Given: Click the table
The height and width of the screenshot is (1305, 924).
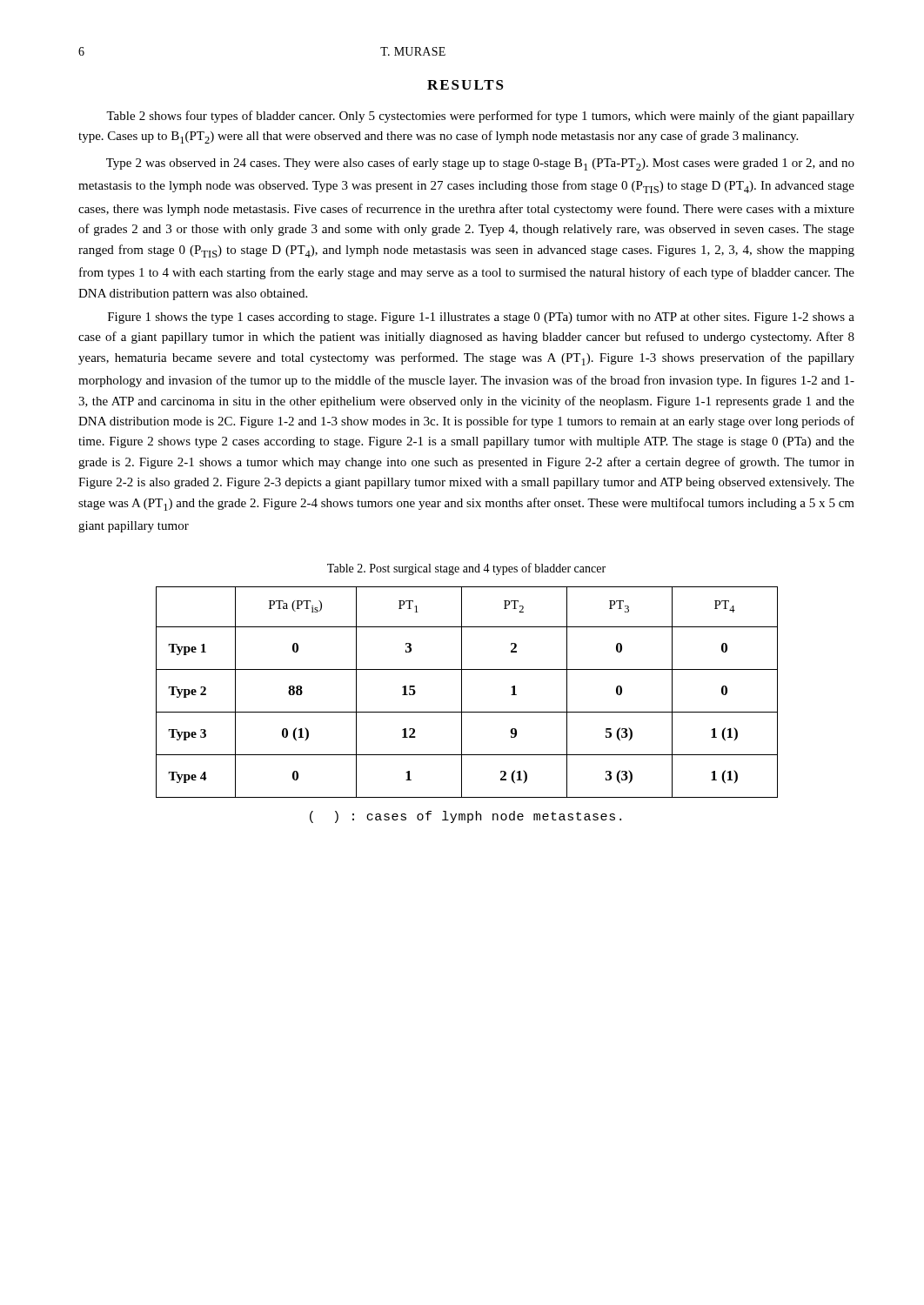Looking at the screenshot, I should tap(466, 692).
